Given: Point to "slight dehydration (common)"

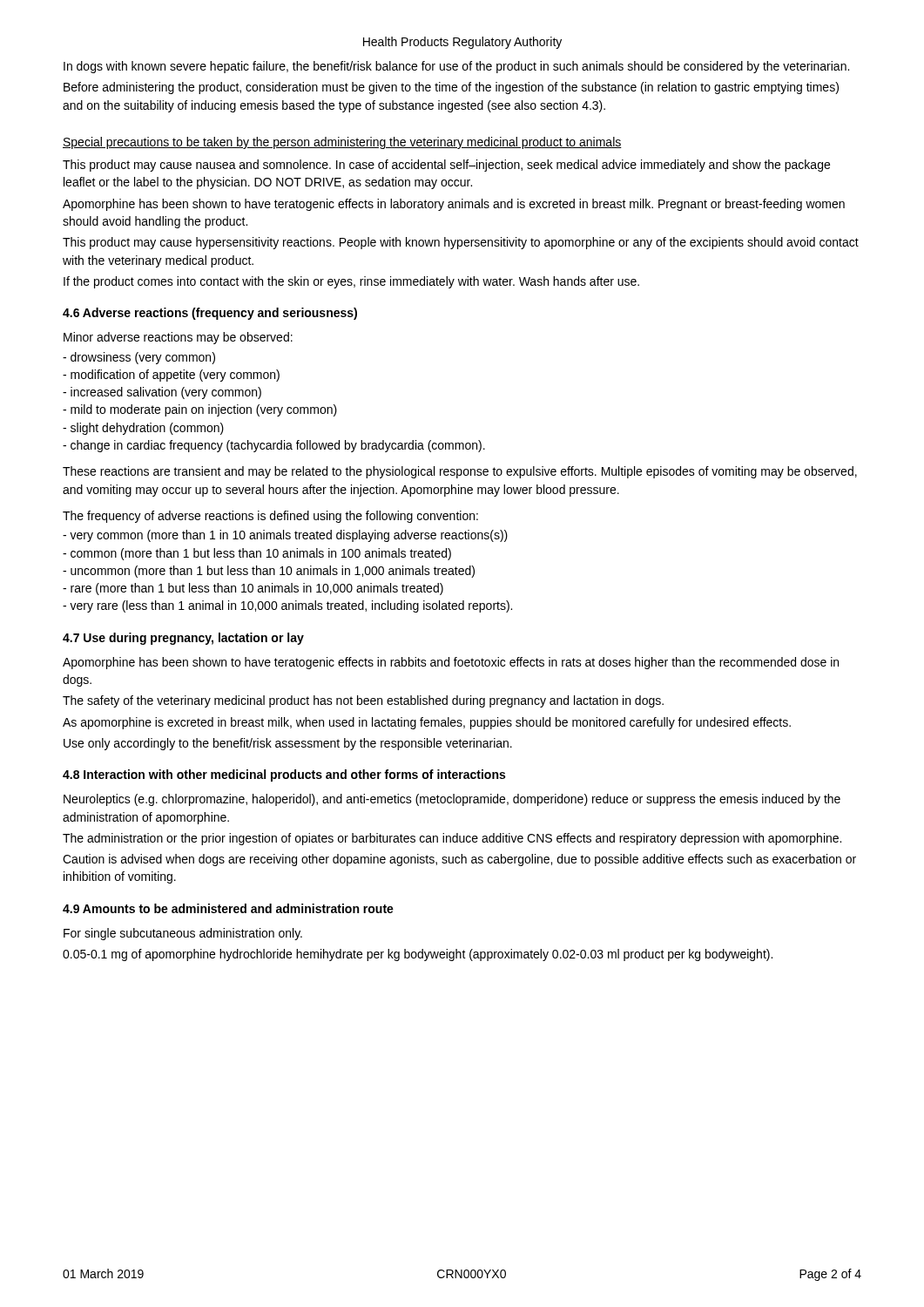Looking at the screenshot, I should (143, 428).
